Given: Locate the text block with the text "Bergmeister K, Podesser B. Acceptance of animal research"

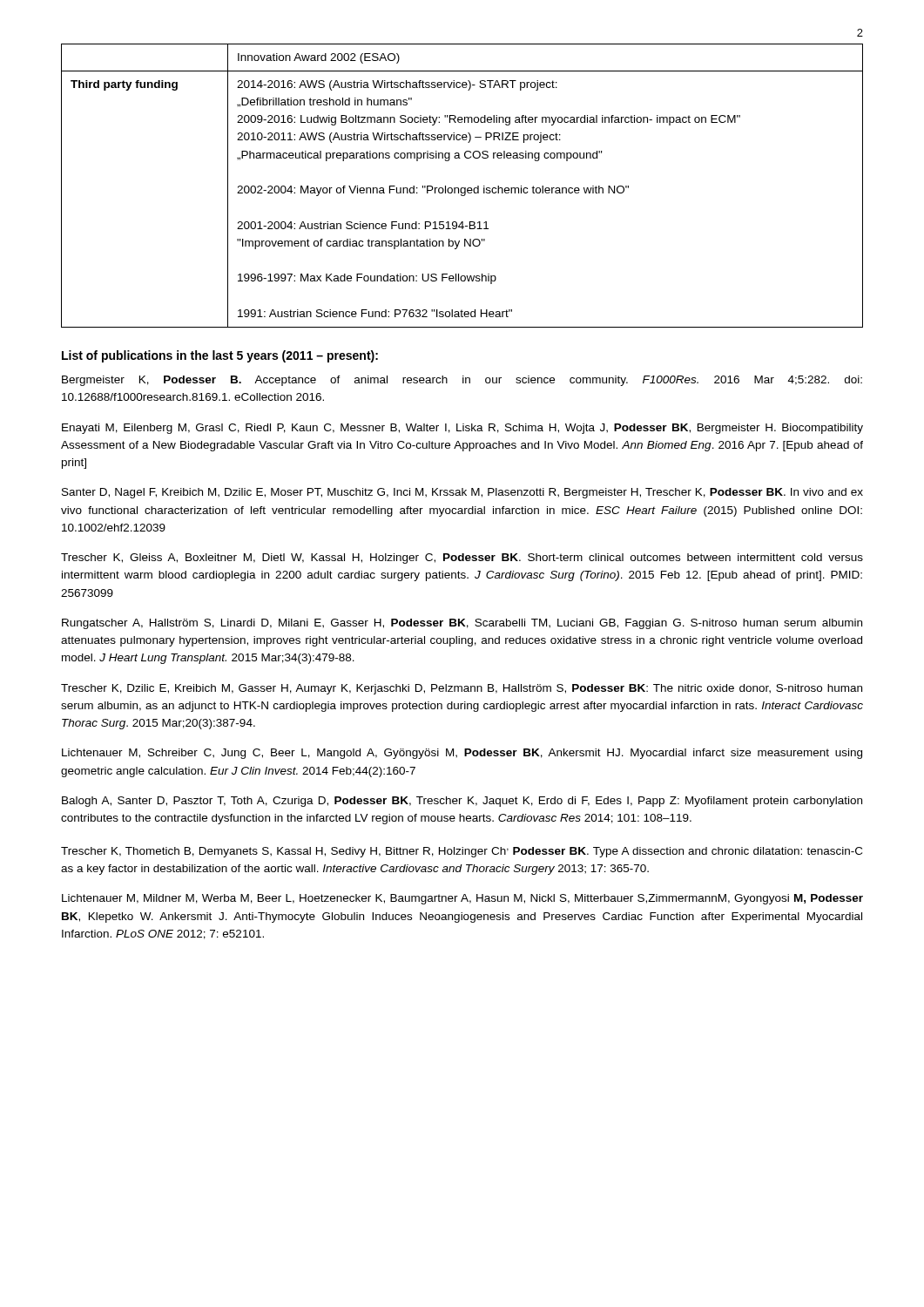Looking at the screenshot, I should (462, 388).
